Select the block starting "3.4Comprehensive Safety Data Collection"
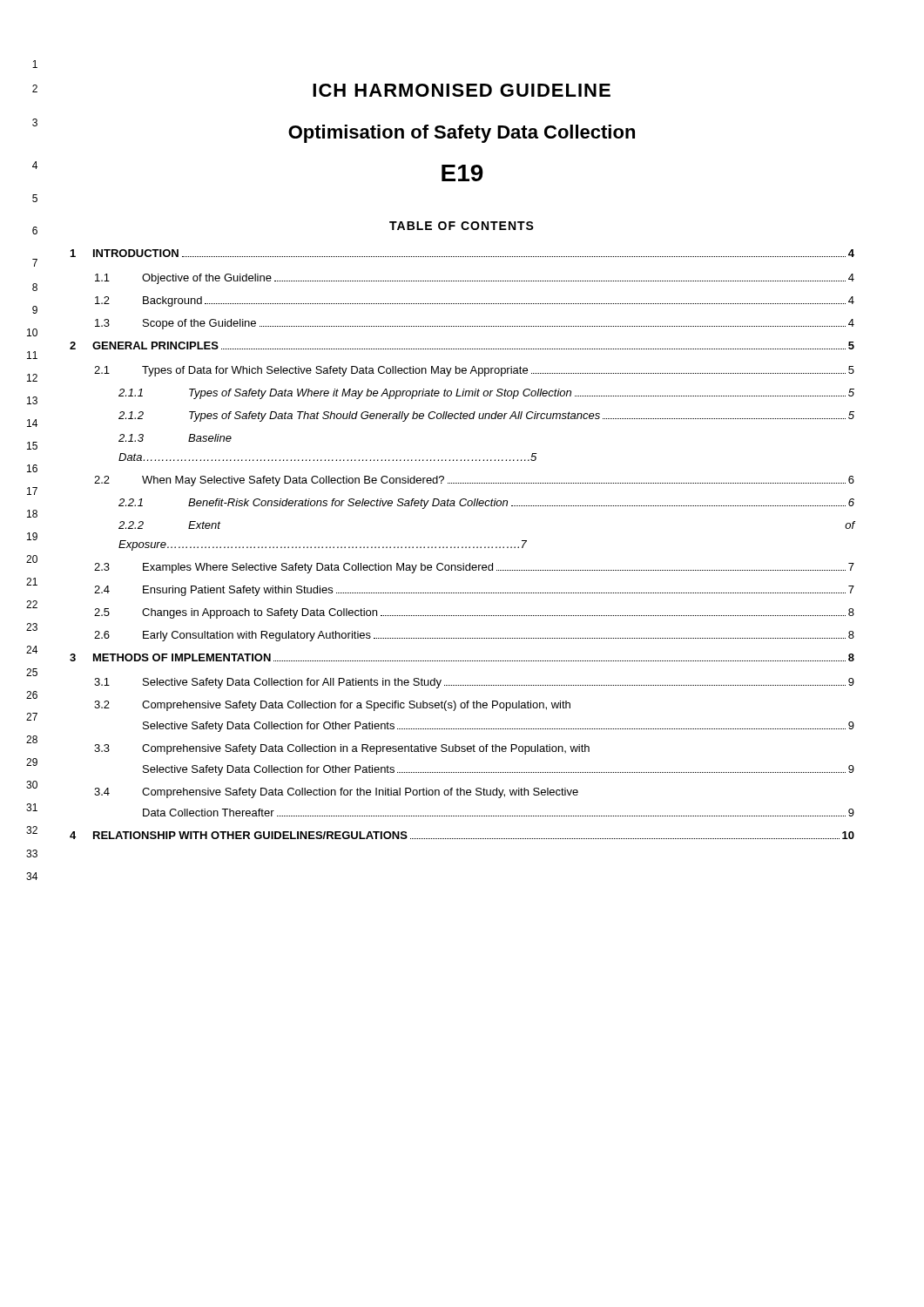 tap(462, 802)
